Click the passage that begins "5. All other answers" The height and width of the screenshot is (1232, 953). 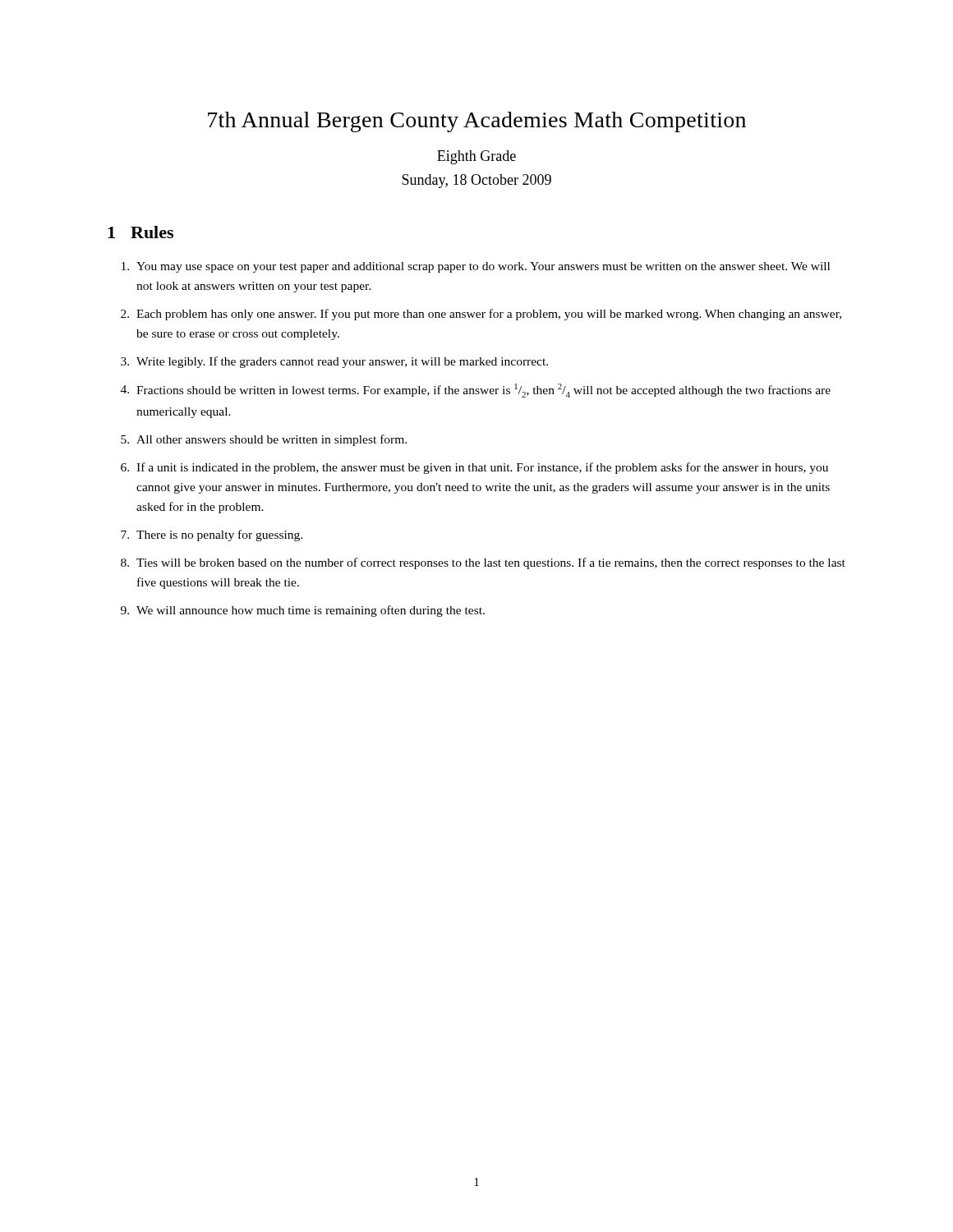tap(264, 440)
